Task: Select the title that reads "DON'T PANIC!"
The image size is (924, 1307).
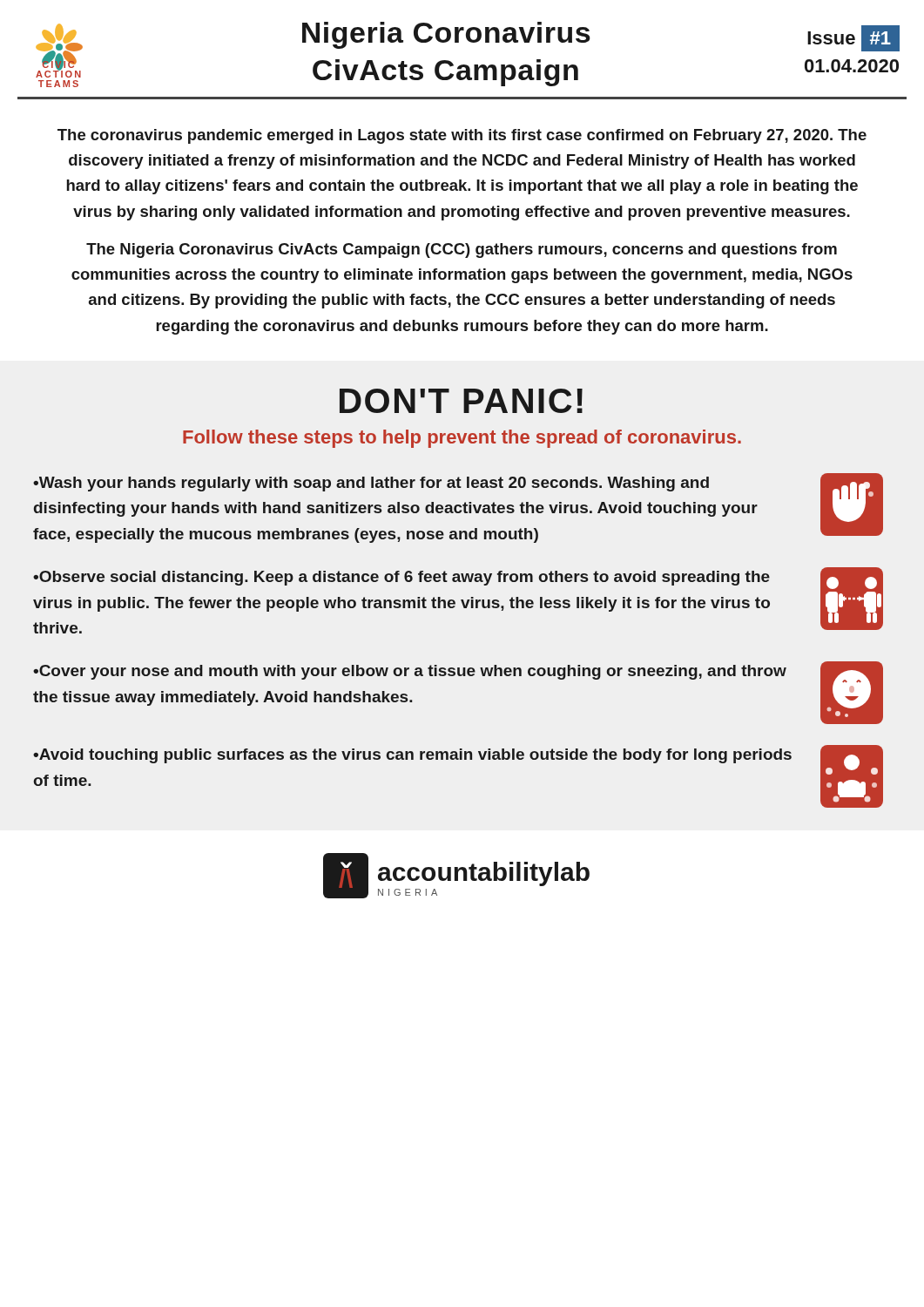Action: click(x=462, y=401)
